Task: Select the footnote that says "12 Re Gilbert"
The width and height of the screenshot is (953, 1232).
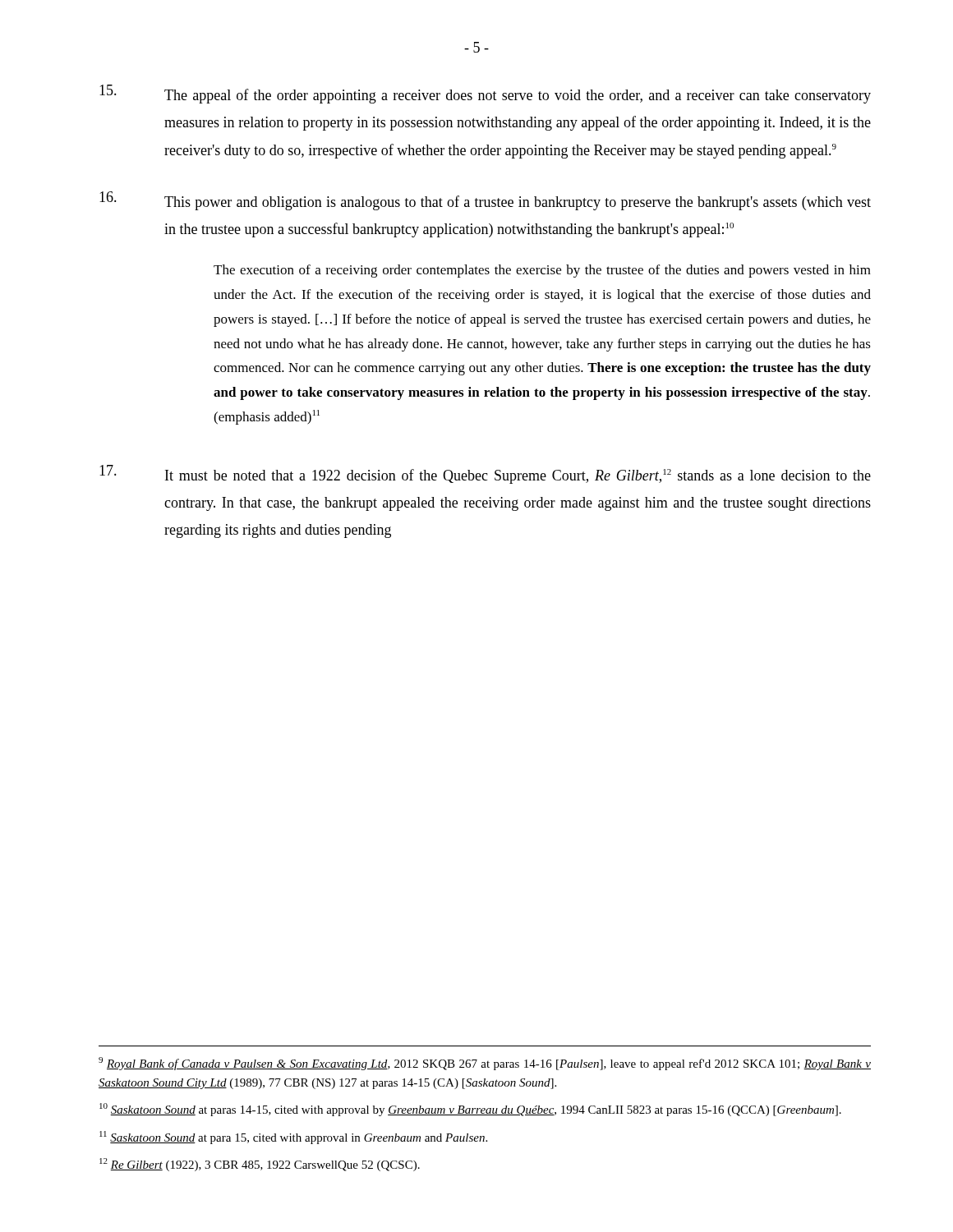Action: pos(259,1163)
